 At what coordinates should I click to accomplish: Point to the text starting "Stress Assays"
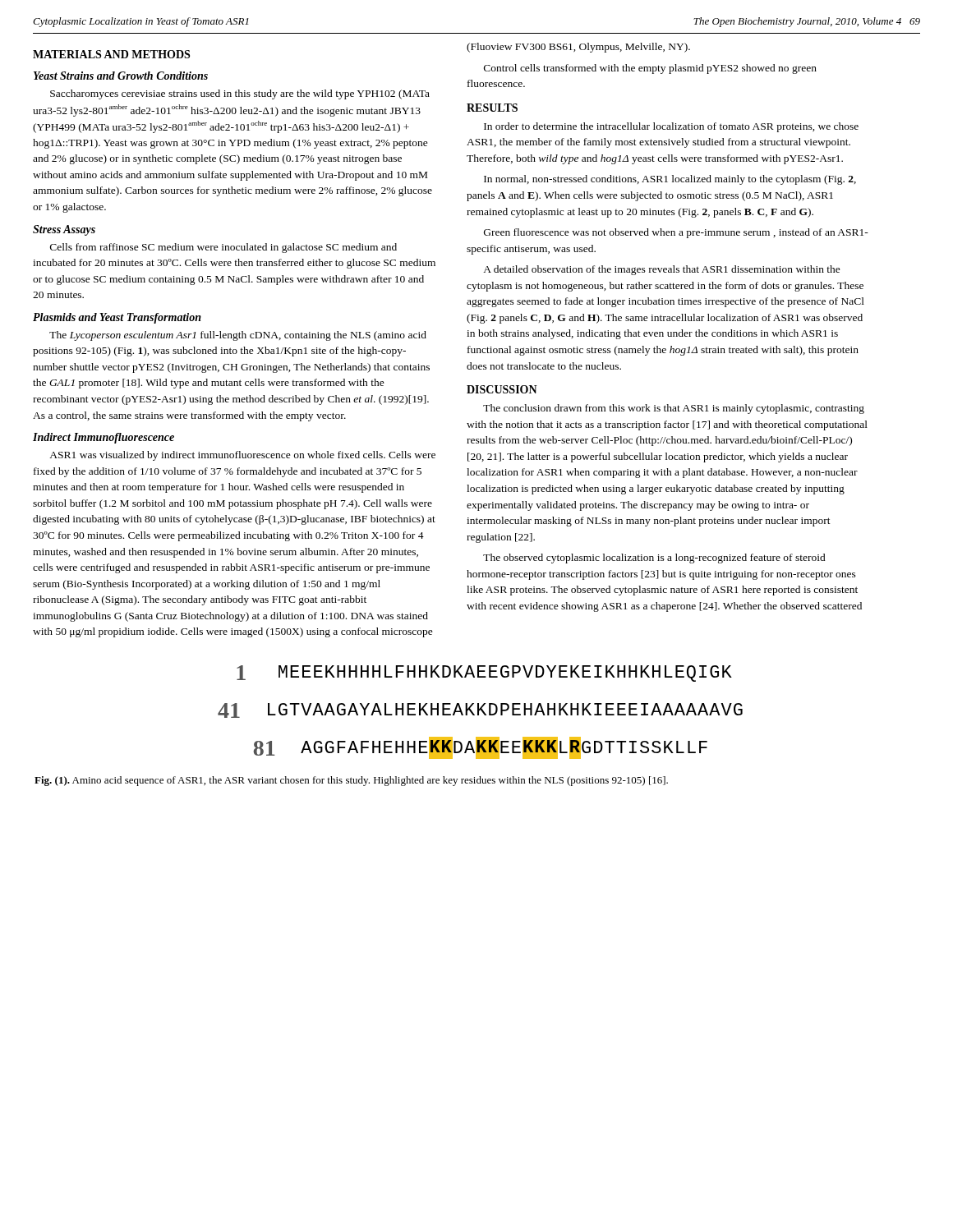64,229
